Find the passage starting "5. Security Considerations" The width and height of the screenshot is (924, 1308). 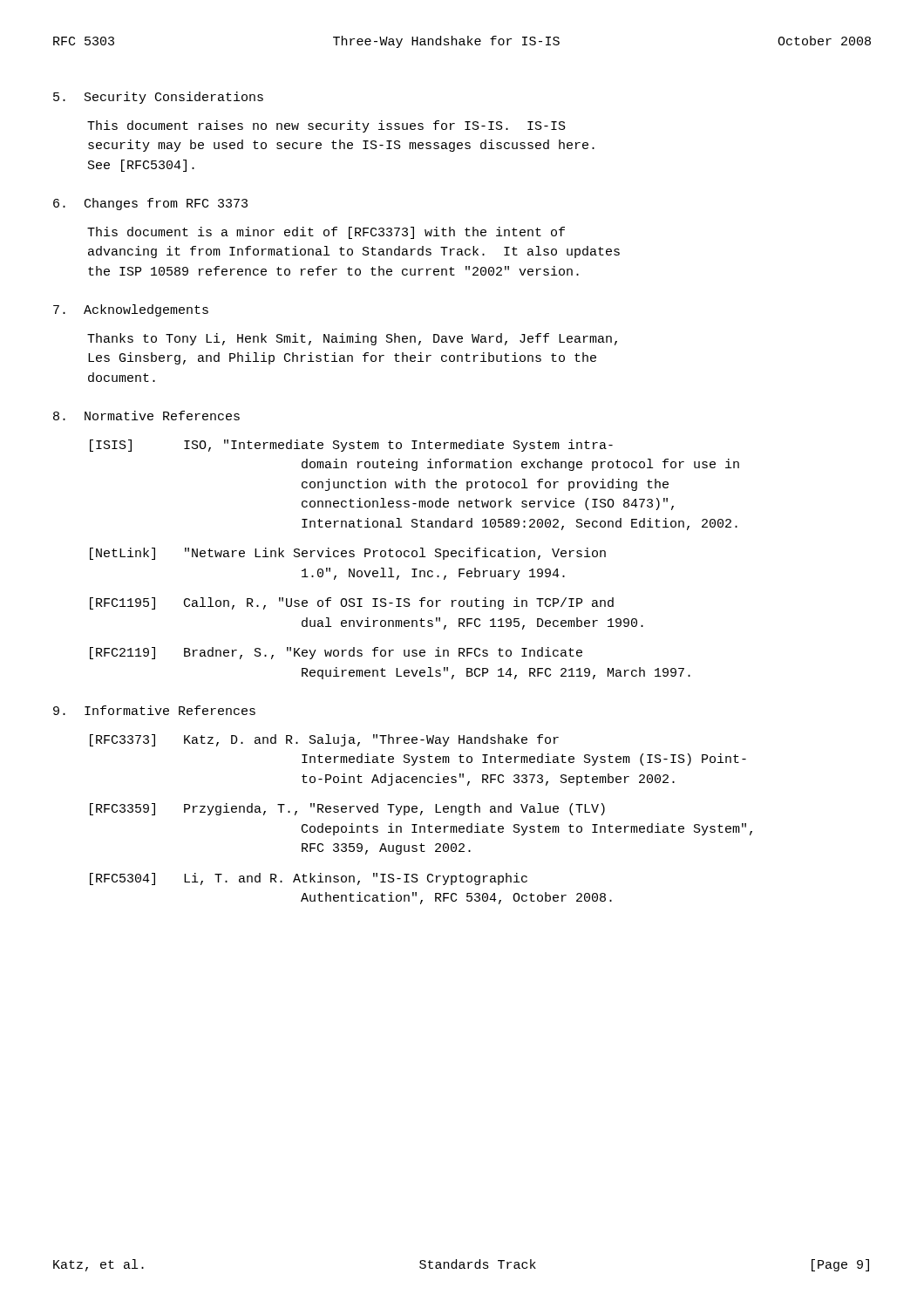[x=158, y=98]
